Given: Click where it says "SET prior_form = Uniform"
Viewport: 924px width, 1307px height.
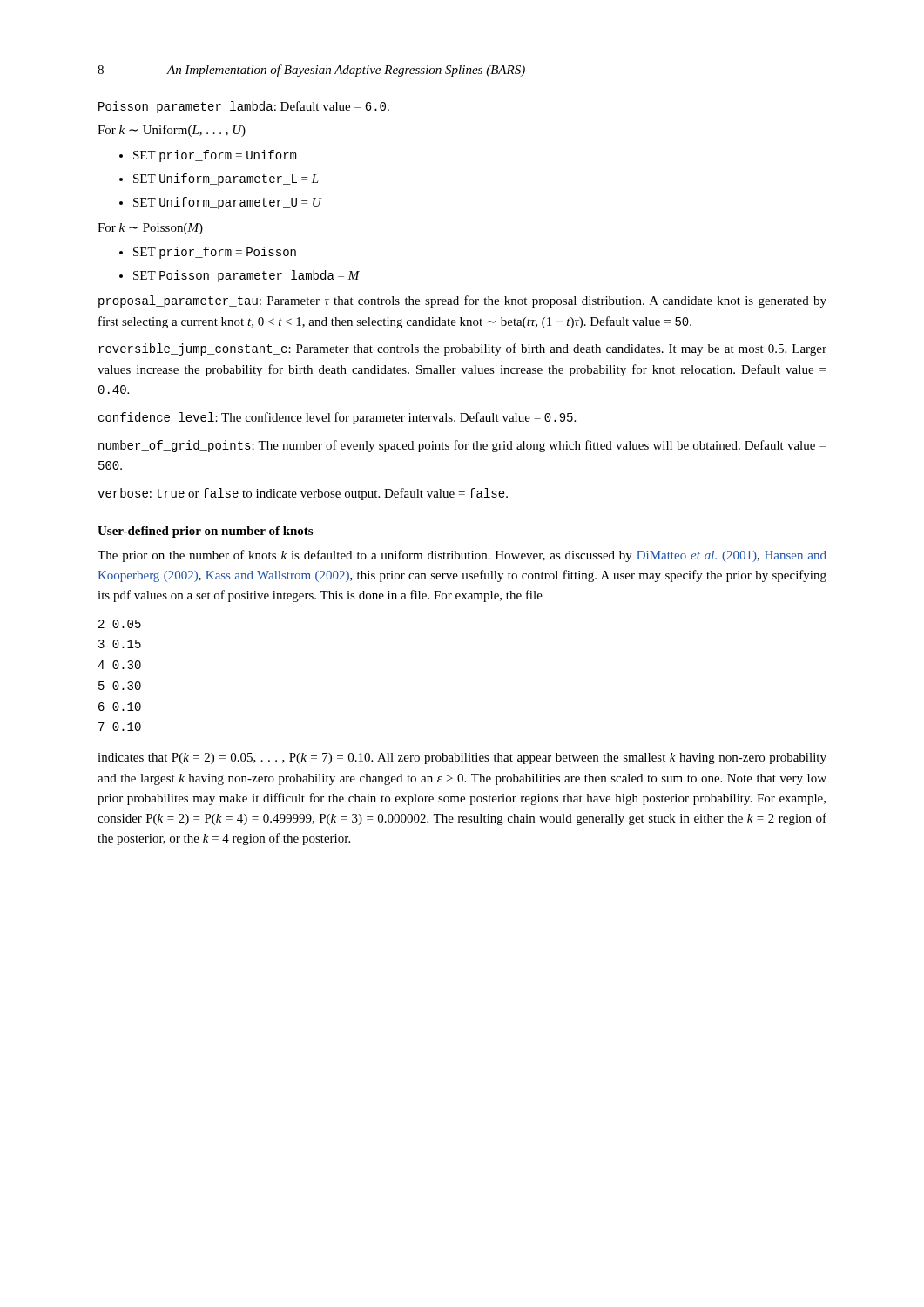Looking at the screenshot, I should 215,155.
